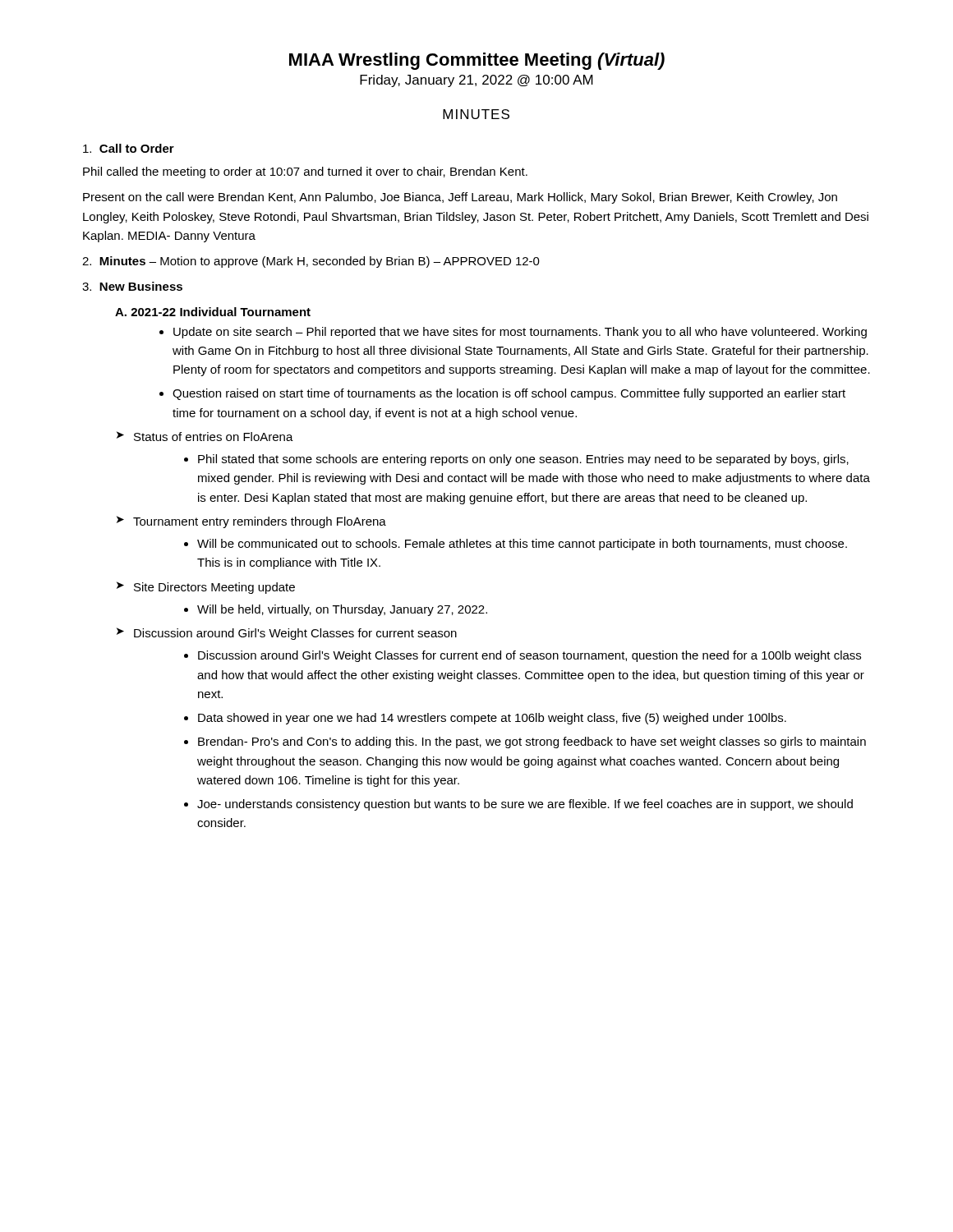Locate the list item that reads "2. Minutes – Motion to approve"
Screen dimensions: 1232x953
click(311, 261)
